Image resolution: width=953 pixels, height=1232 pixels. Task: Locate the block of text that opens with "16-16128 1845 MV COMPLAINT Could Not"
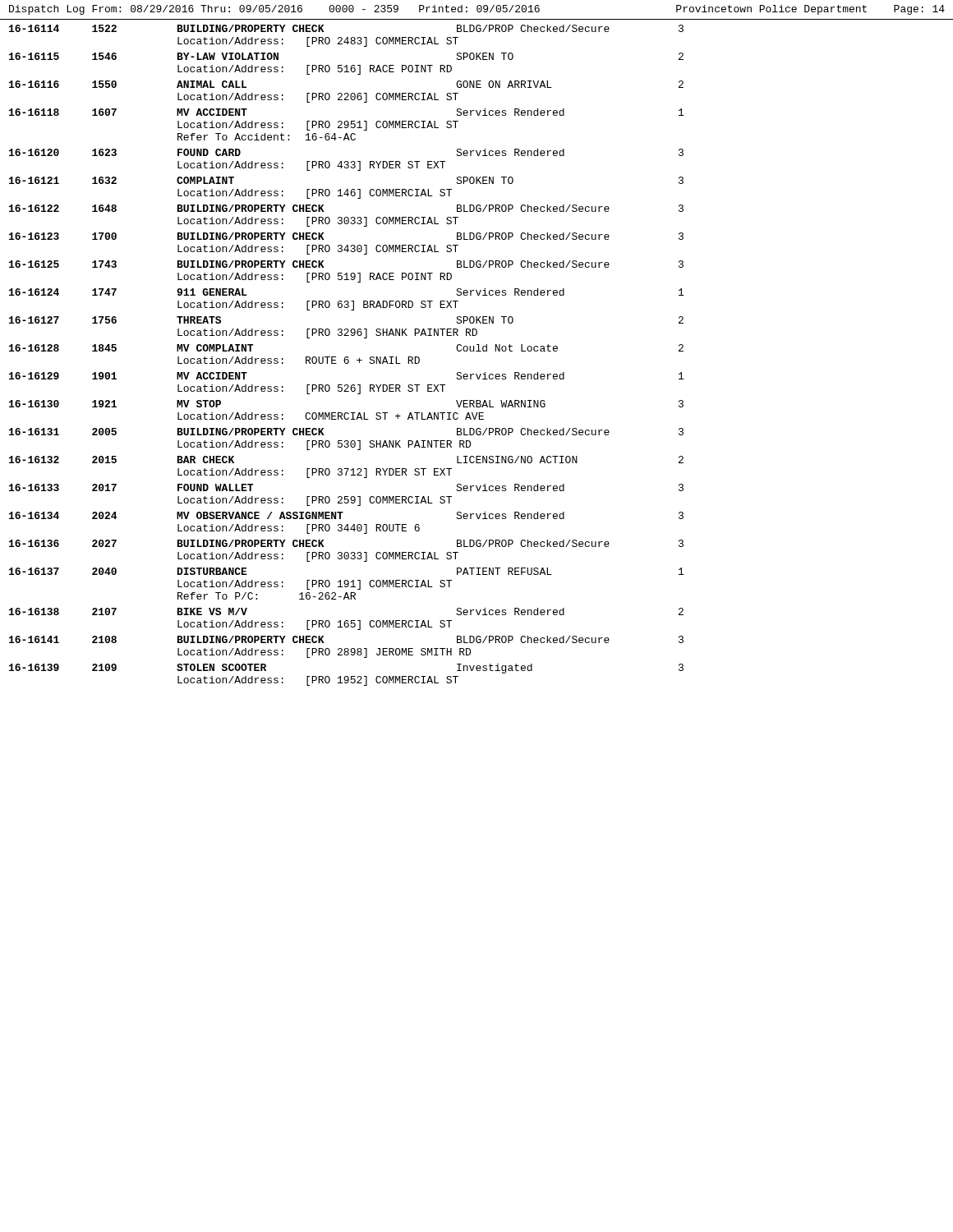pos(476,355)
